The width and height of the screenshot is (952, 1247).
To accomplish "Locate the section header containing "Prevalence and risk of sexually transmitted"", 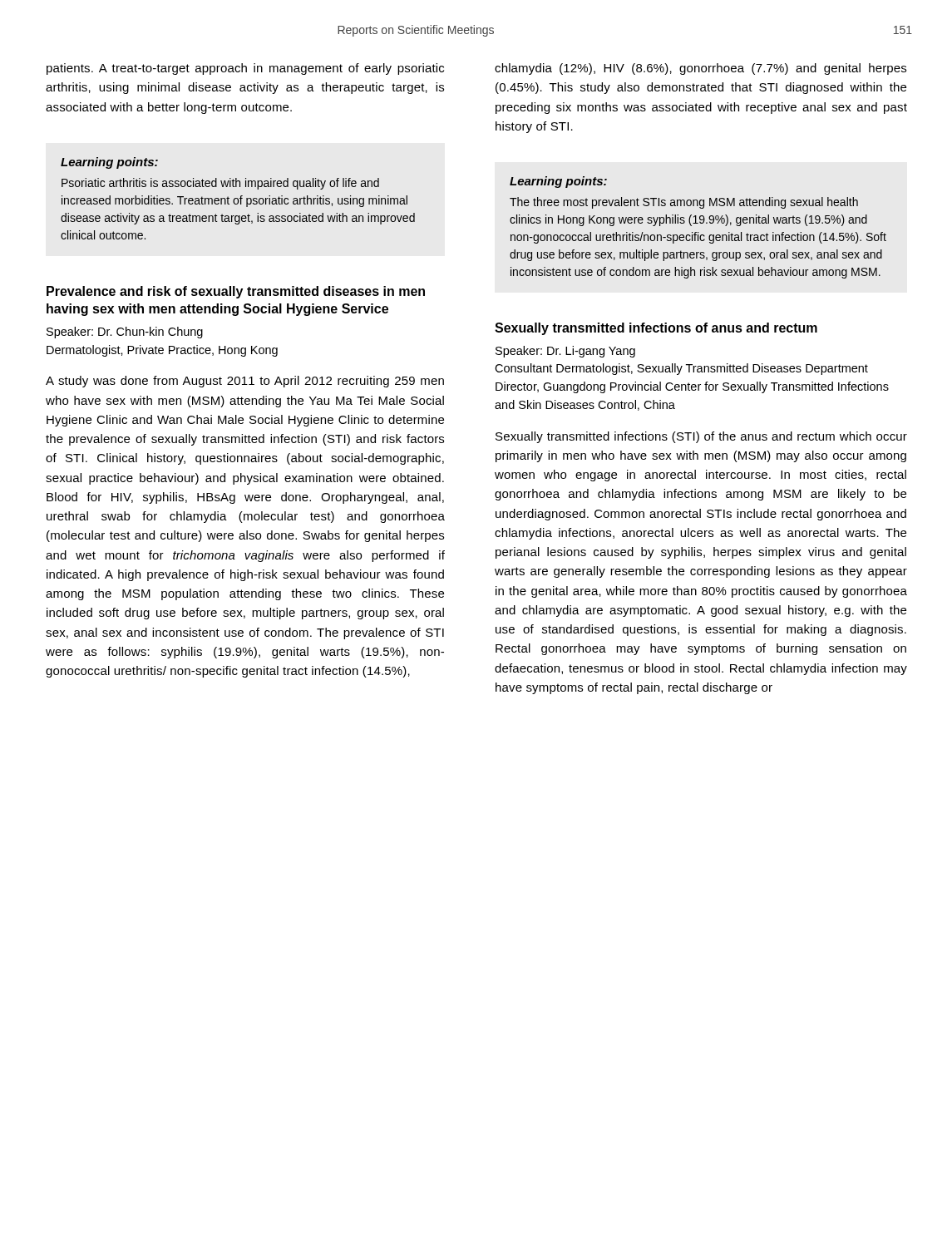I will point(236,300).
